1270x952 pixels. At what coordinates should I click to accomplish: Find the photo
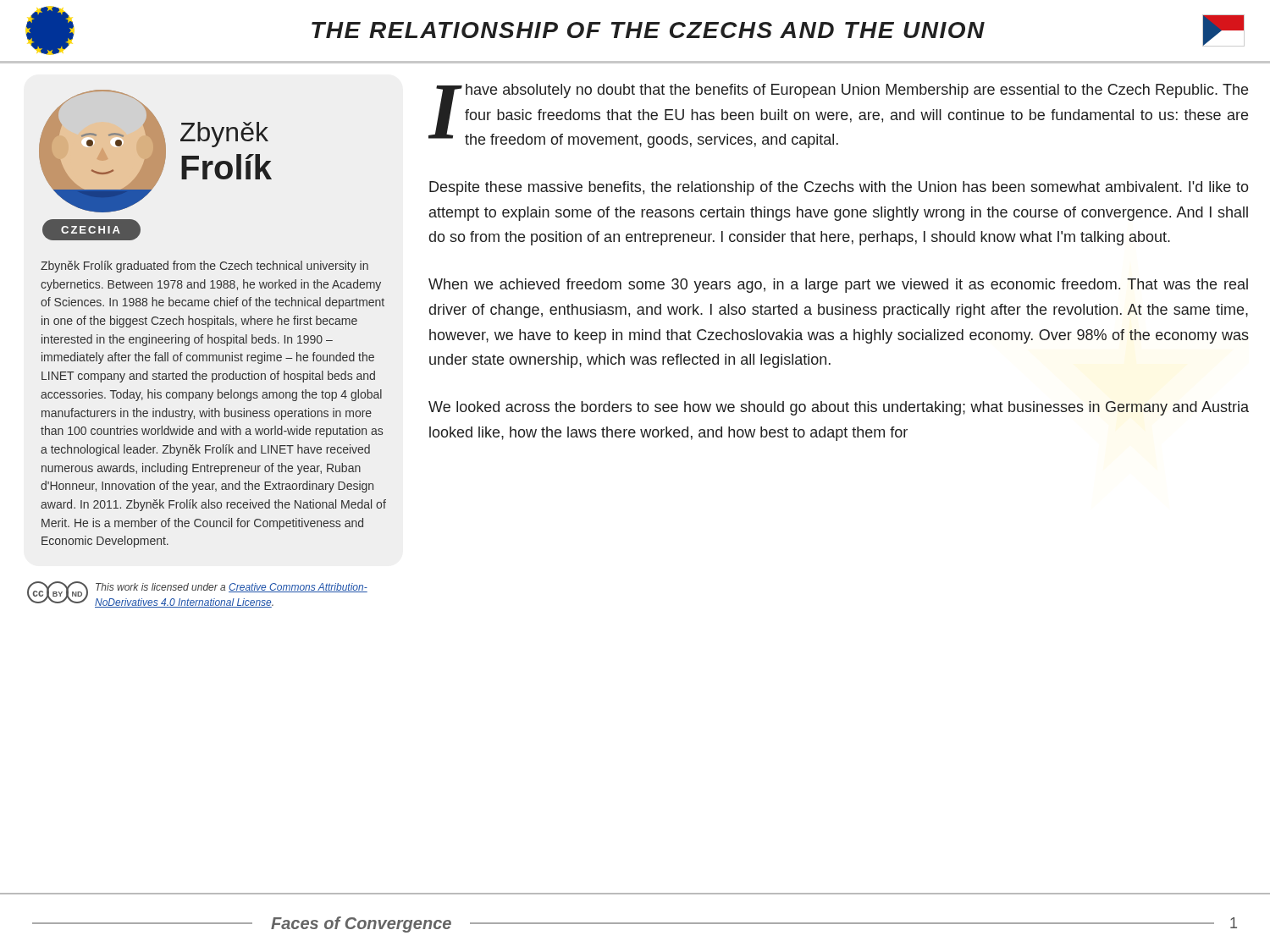pos(102,151)
